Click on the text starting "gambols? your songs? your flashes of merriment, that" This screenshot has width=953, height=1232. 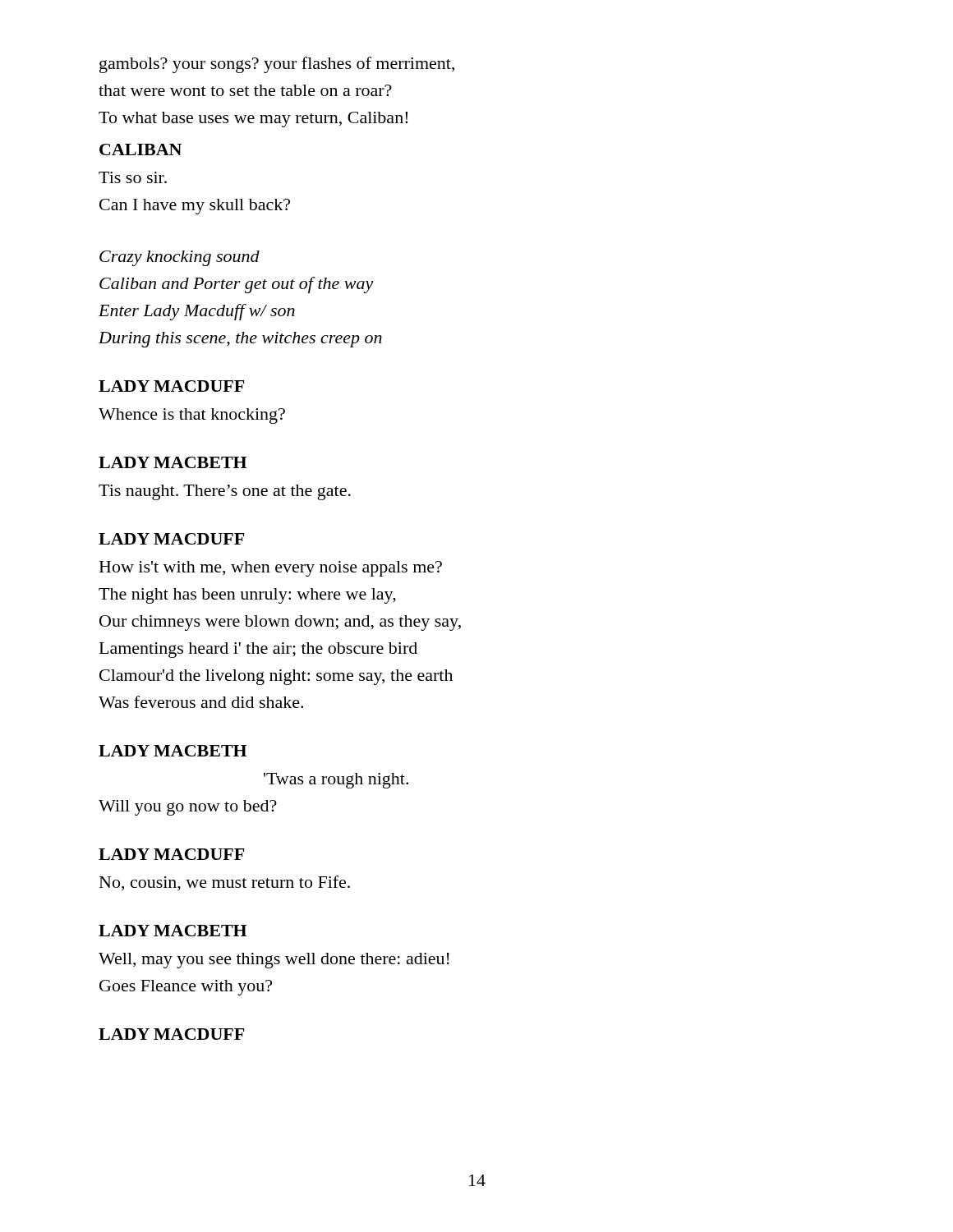click(277, 90)
